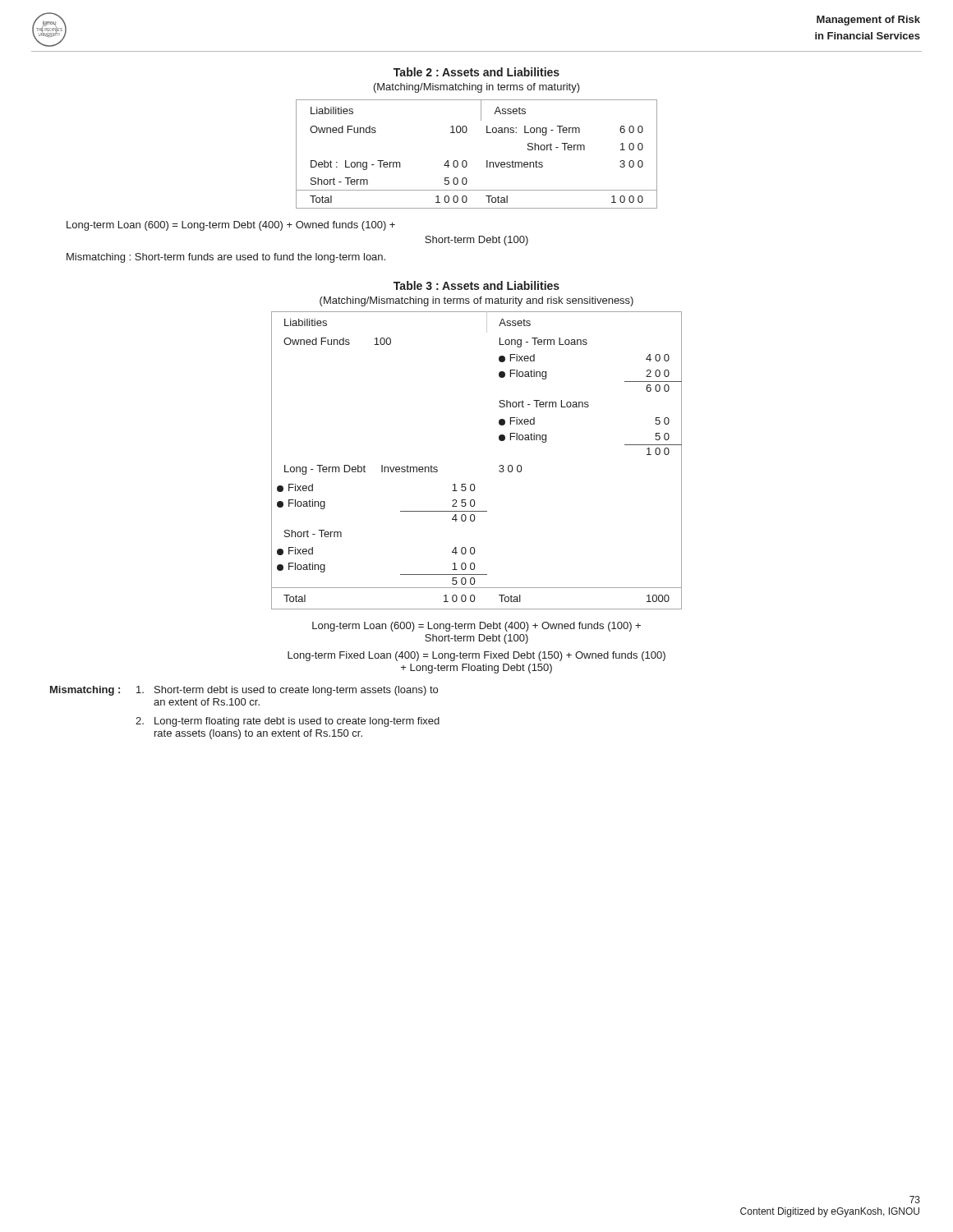Click the passage that begins "Long-term Fixed Loan (400) ="

point(476,661)
